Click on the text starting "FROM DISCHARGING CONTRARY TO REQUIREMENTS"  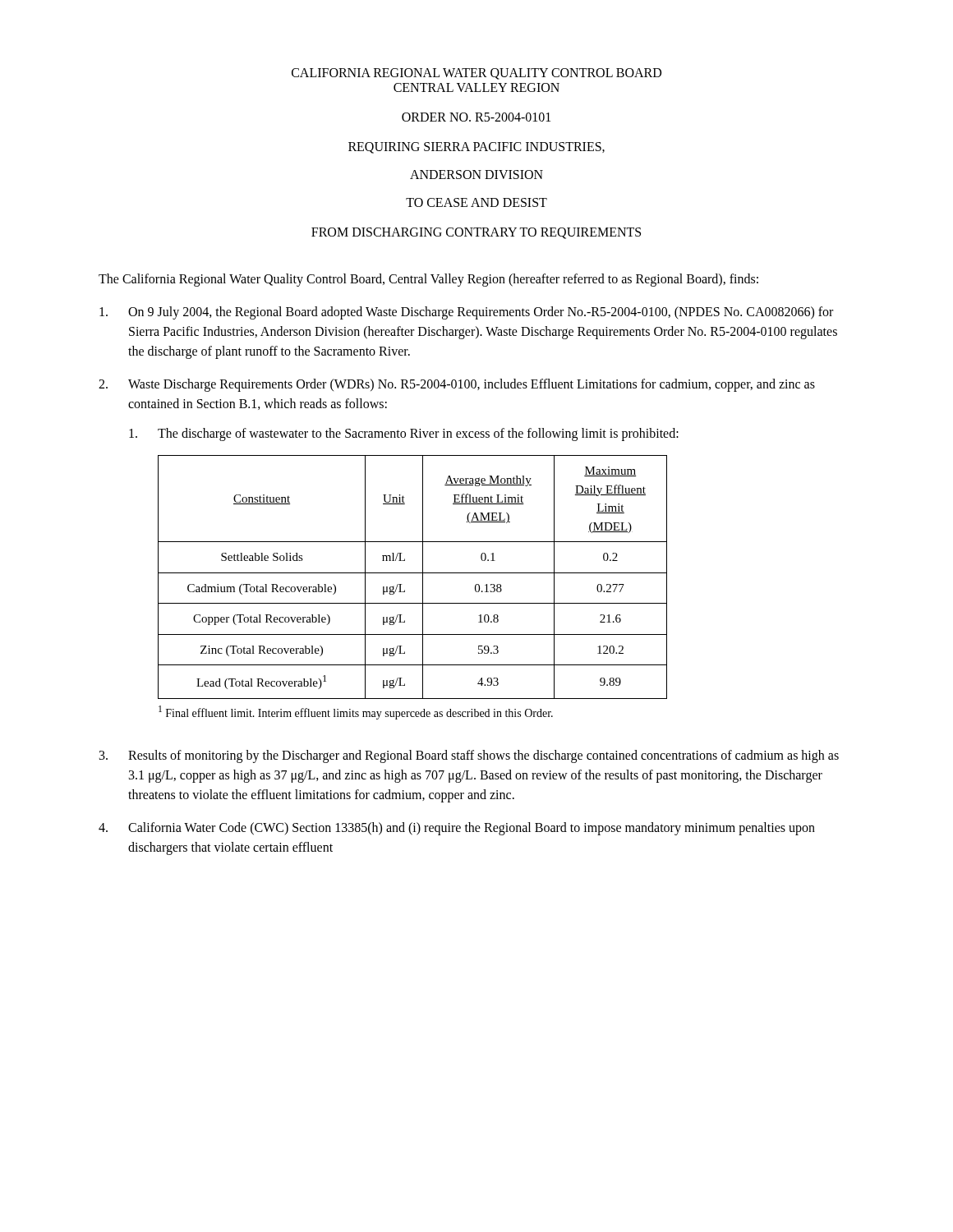click(x=476, y=232)
